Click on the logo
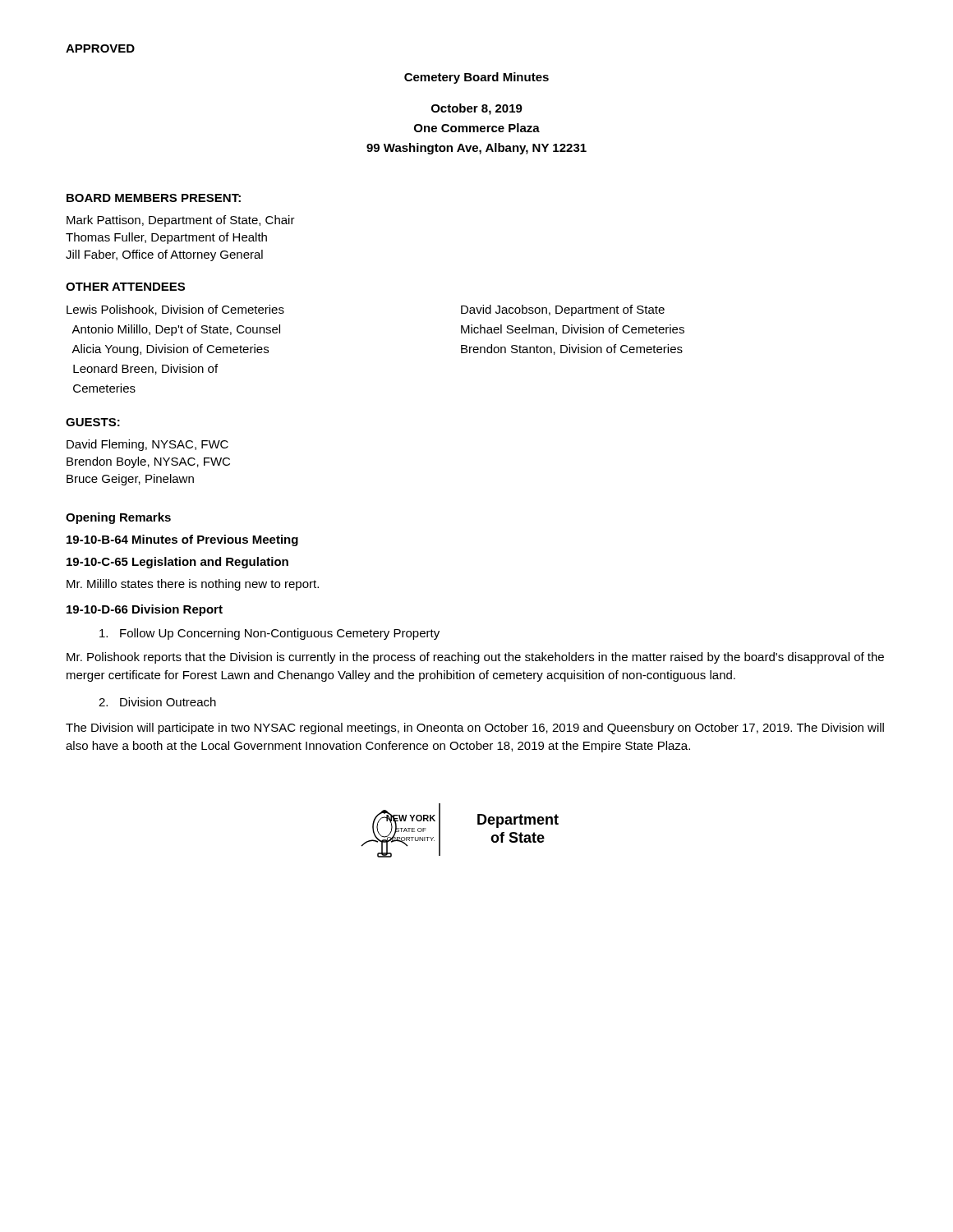This screenshot has height=1232, width=953. [x=476, y=830]
